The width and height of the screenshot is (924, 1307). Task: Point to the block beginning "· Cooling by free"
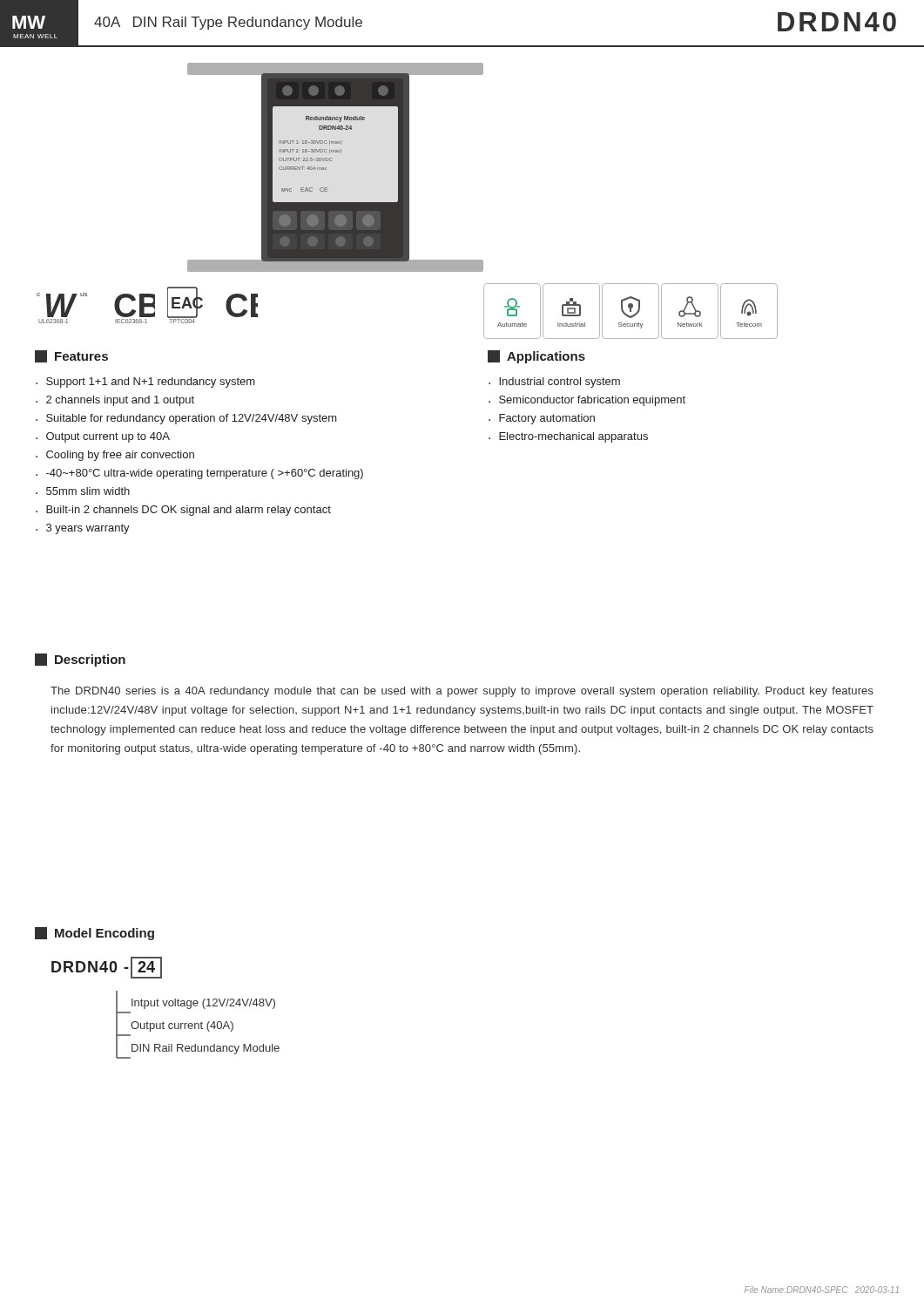(115, 457)
